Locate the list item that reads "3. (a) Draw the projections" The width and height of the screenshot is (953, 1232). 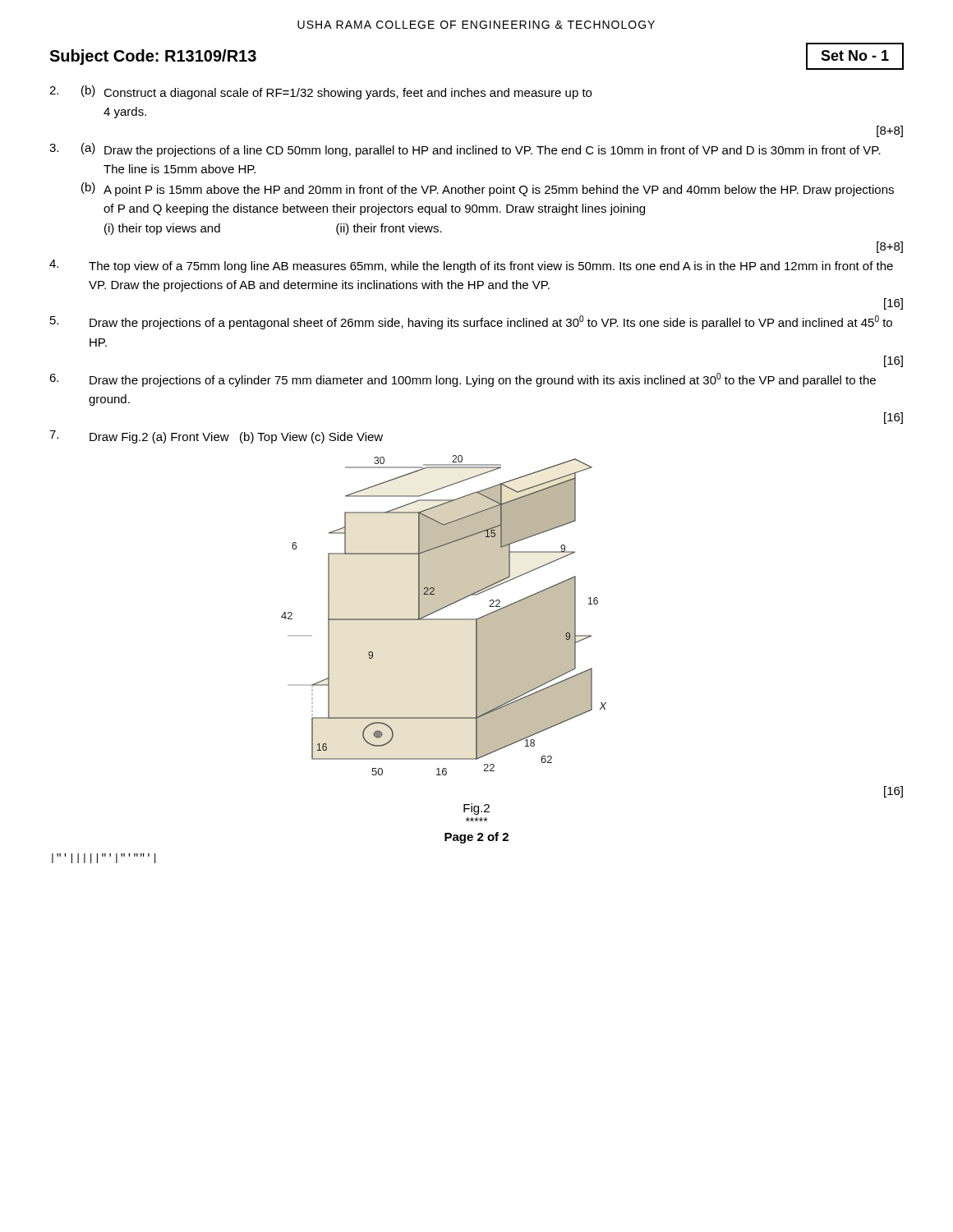pyautogui.click(x=476, y=159)
